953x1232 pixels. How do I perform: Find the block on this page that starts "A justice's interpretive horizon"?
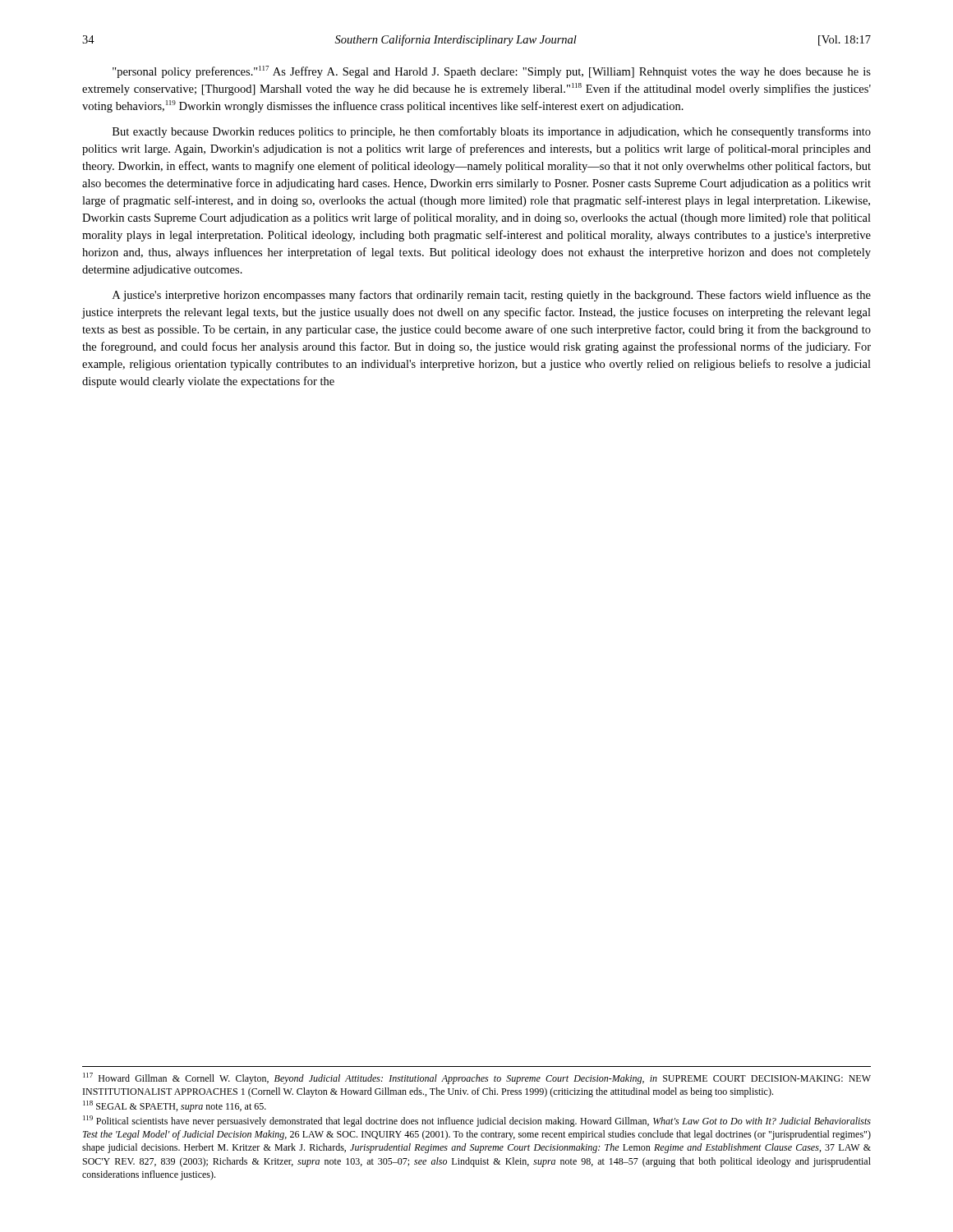(x=476, y=338)
